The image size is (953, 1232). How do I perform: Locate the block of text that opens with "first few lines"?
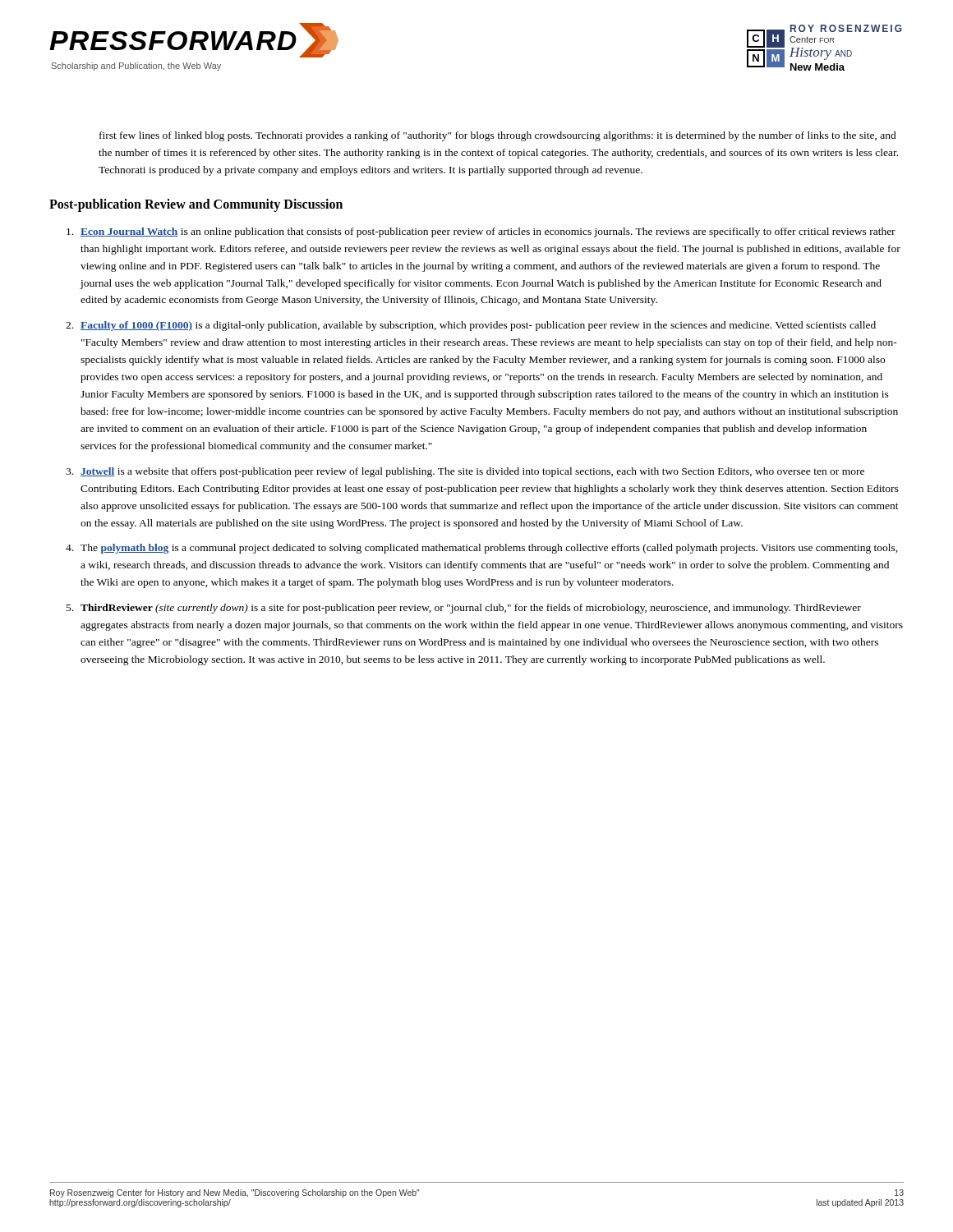[499, 152]
